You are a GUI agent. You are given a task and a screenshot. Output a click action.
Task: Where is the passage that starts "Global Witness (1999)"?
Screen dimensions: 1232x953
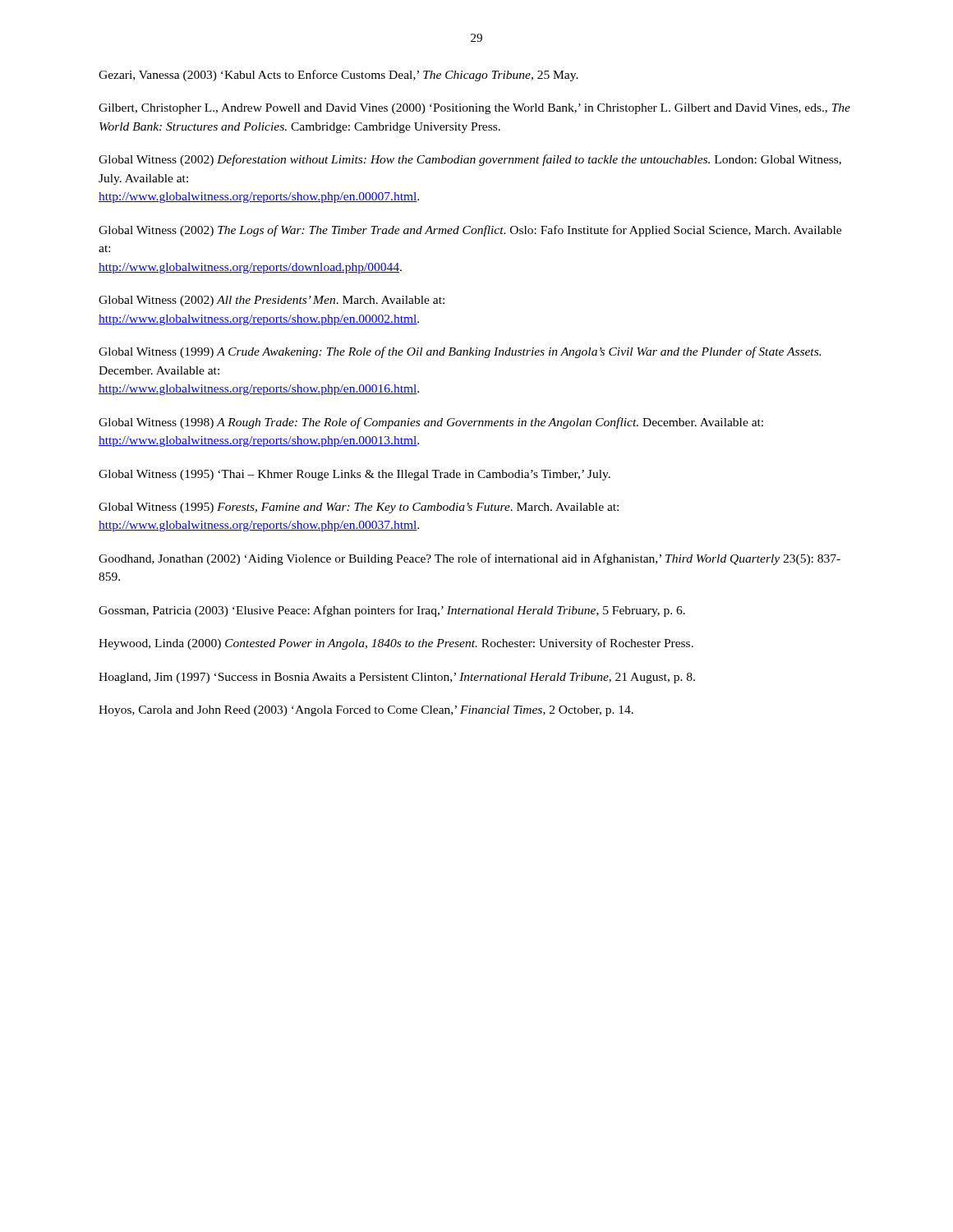pos(460,352)
